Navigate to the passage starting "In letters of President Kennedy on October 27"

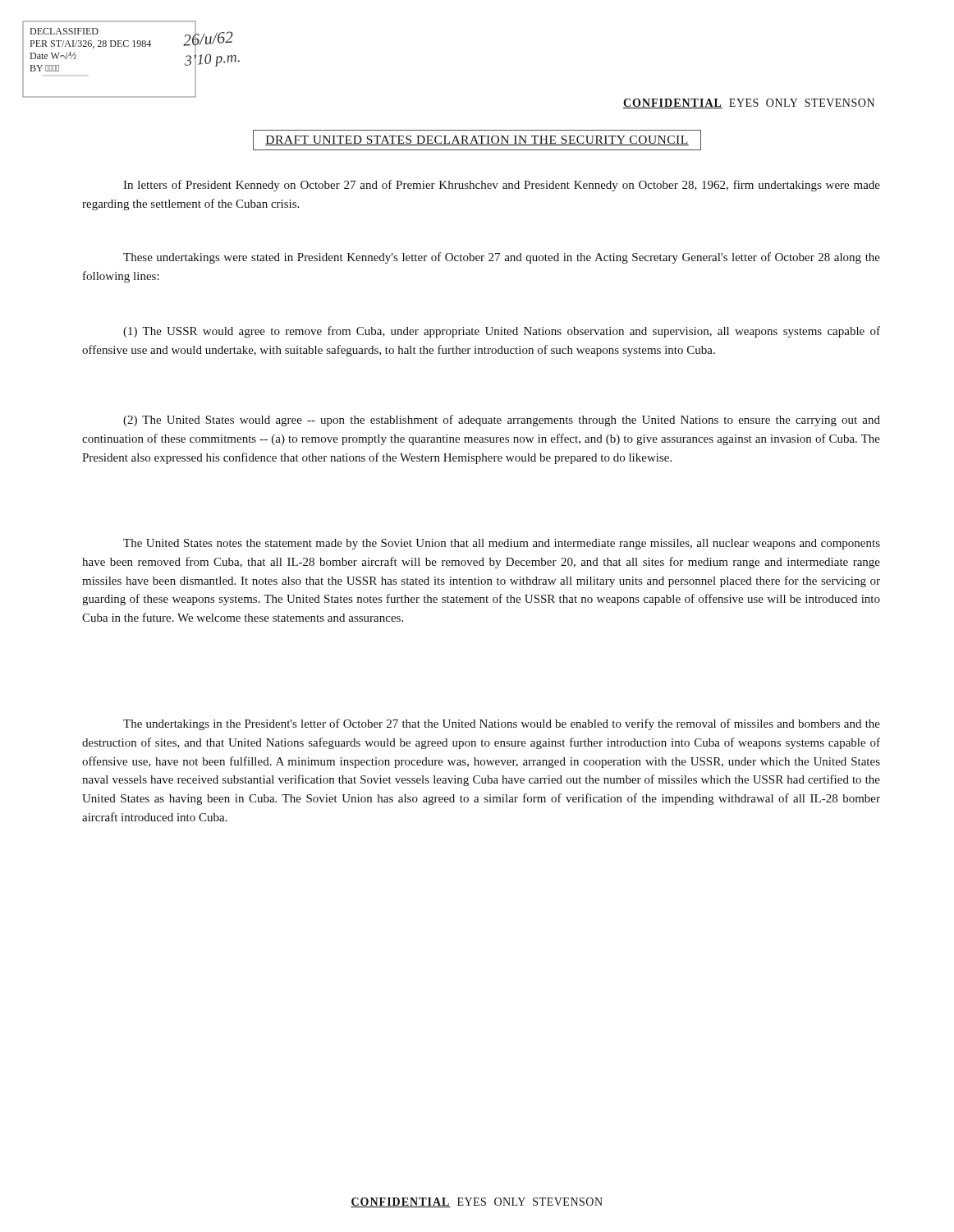(481, 194)
